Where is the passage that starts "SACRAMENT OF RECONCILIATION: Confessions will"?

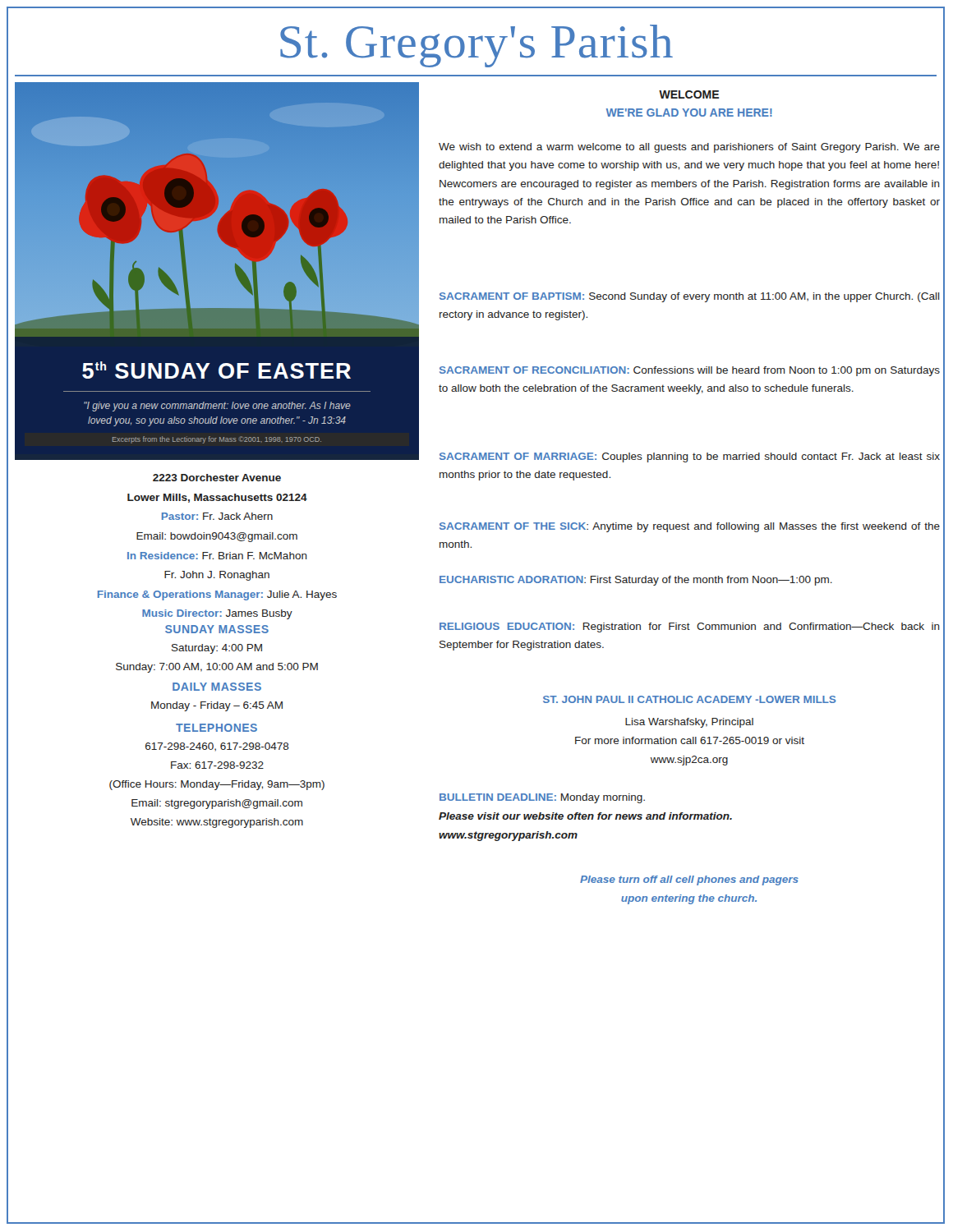pyautogui.click(x=689, y=379)
